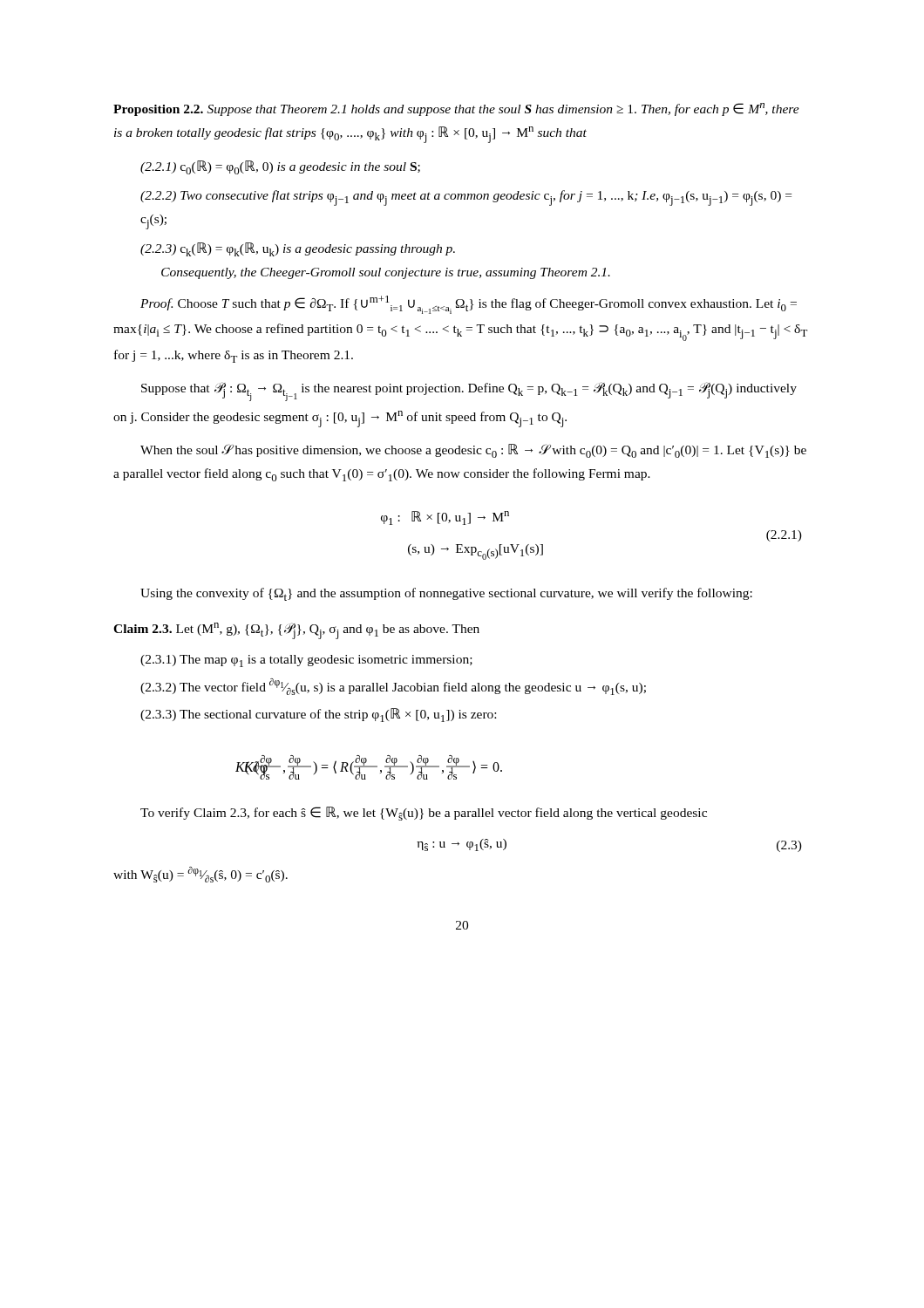Viewport: 924px width, 1308px height.
Task: Locate the region starting "ηŝ : u →"
Action: pos(469,845)
